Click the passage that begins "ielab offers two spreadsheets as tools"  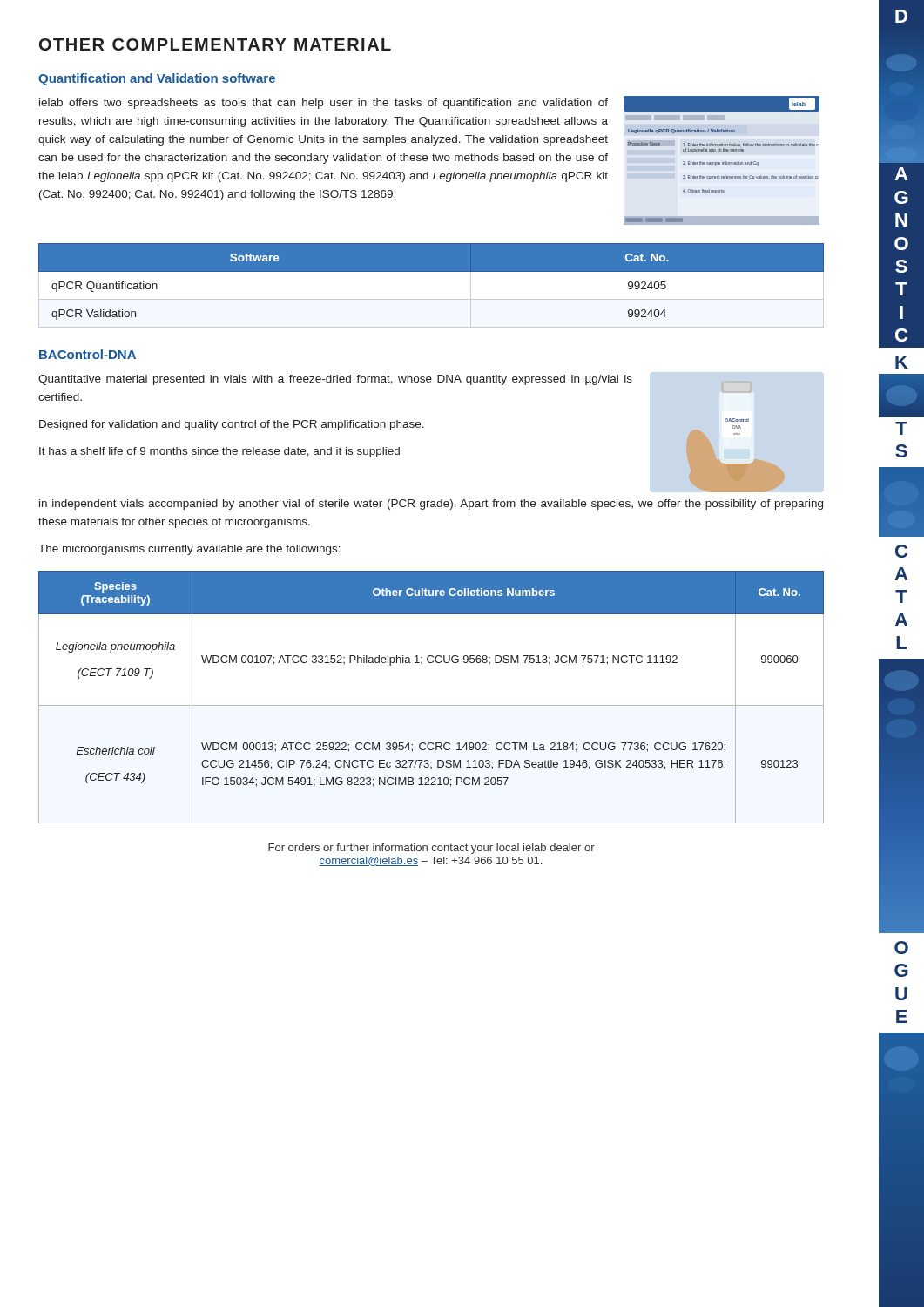(x=323, y=148)
